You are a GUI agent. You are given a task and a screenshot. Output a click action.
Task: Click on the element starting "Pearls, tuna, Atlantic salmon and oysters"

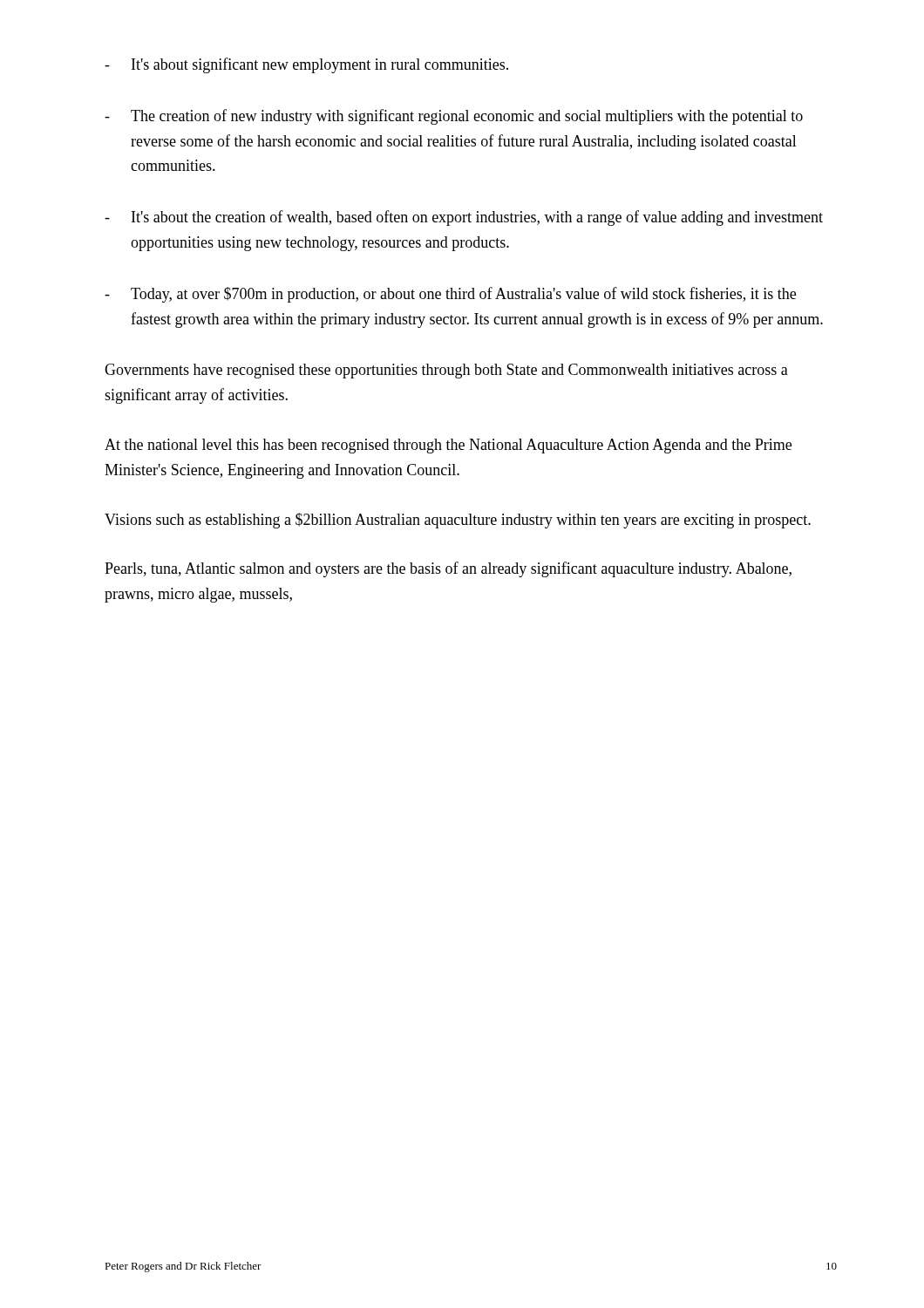(449, 581)
